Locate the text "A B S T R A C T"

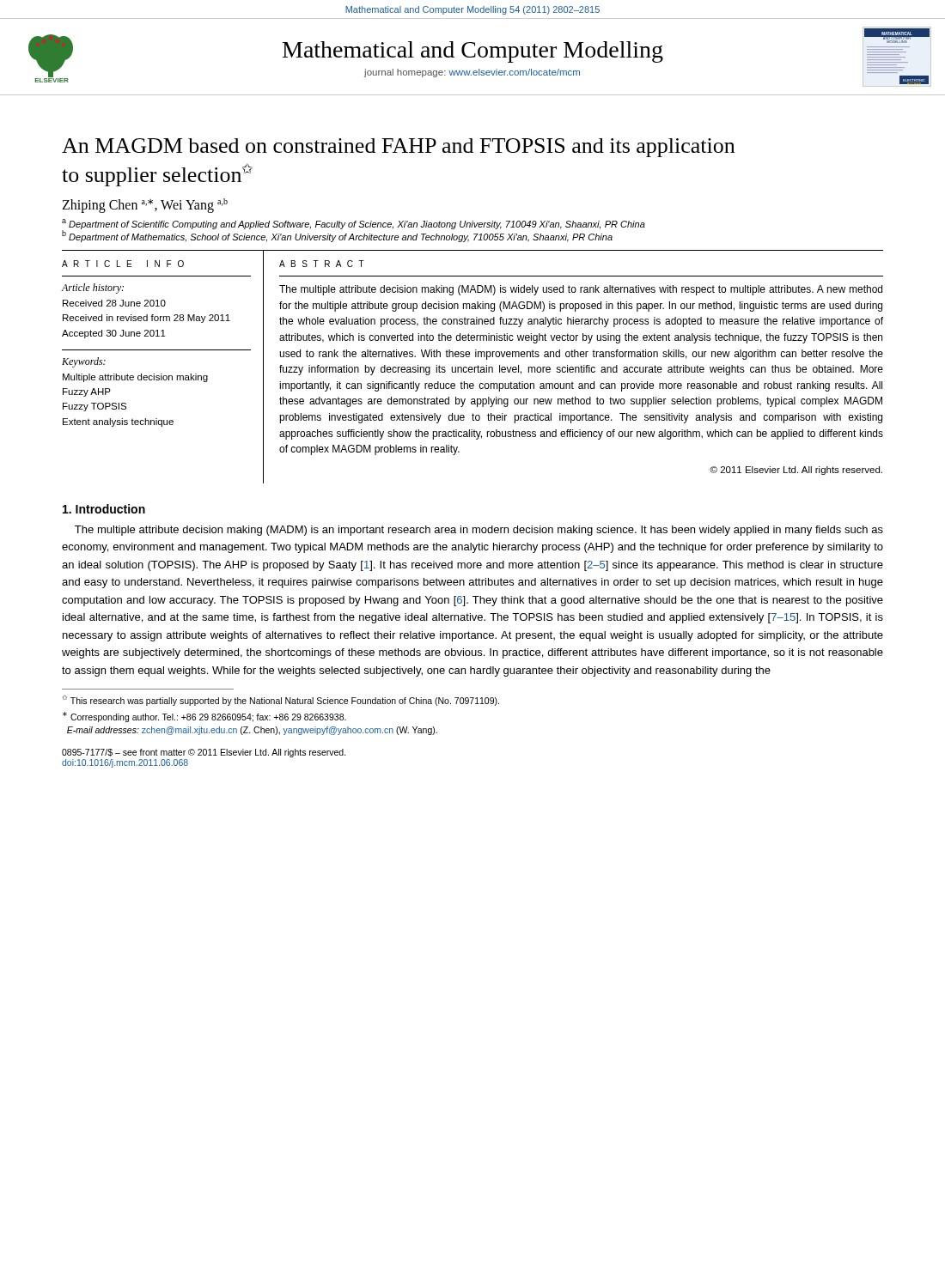point(322,264)
